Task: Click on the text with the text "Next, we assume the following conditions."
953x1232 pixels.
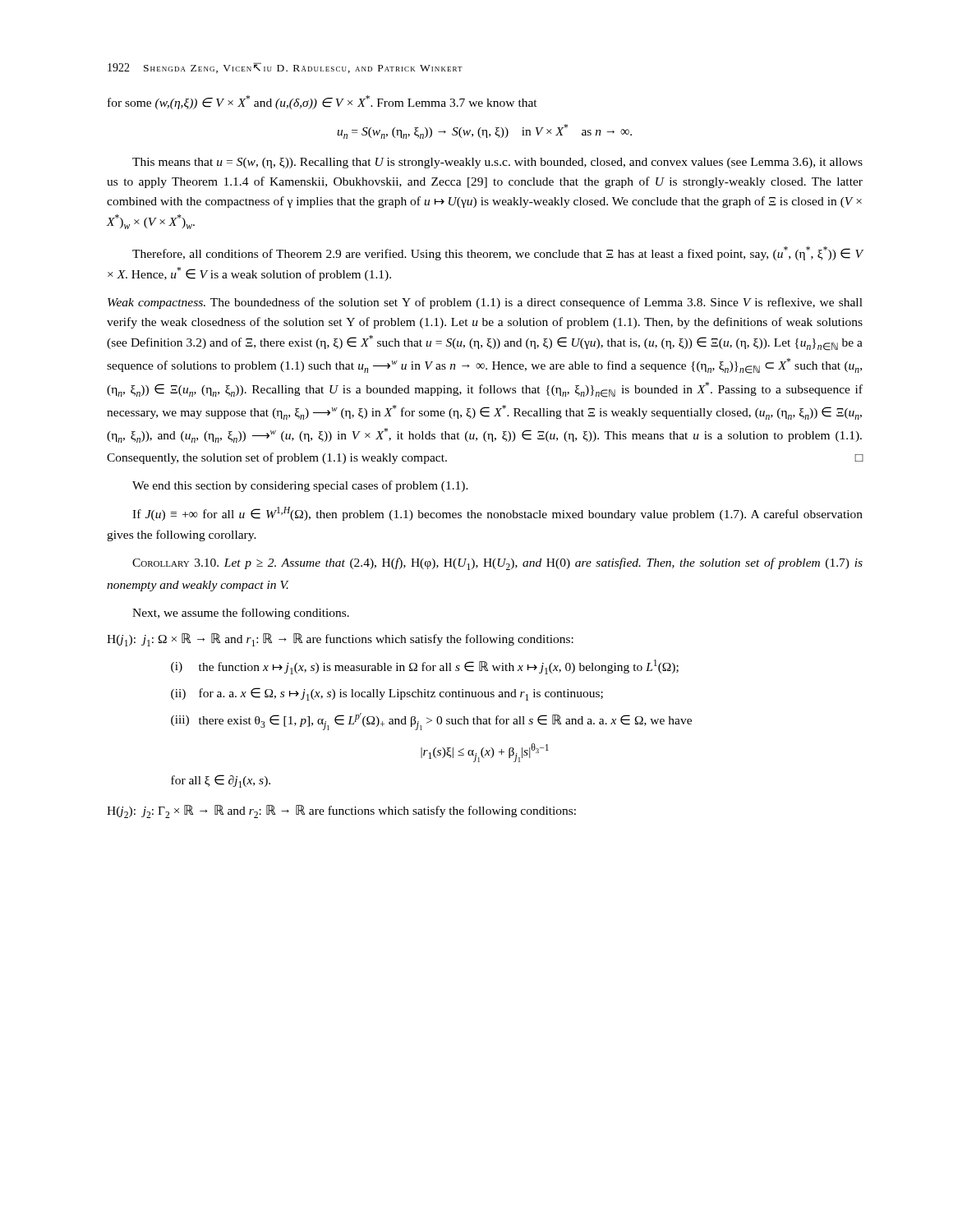Action: 241,614
